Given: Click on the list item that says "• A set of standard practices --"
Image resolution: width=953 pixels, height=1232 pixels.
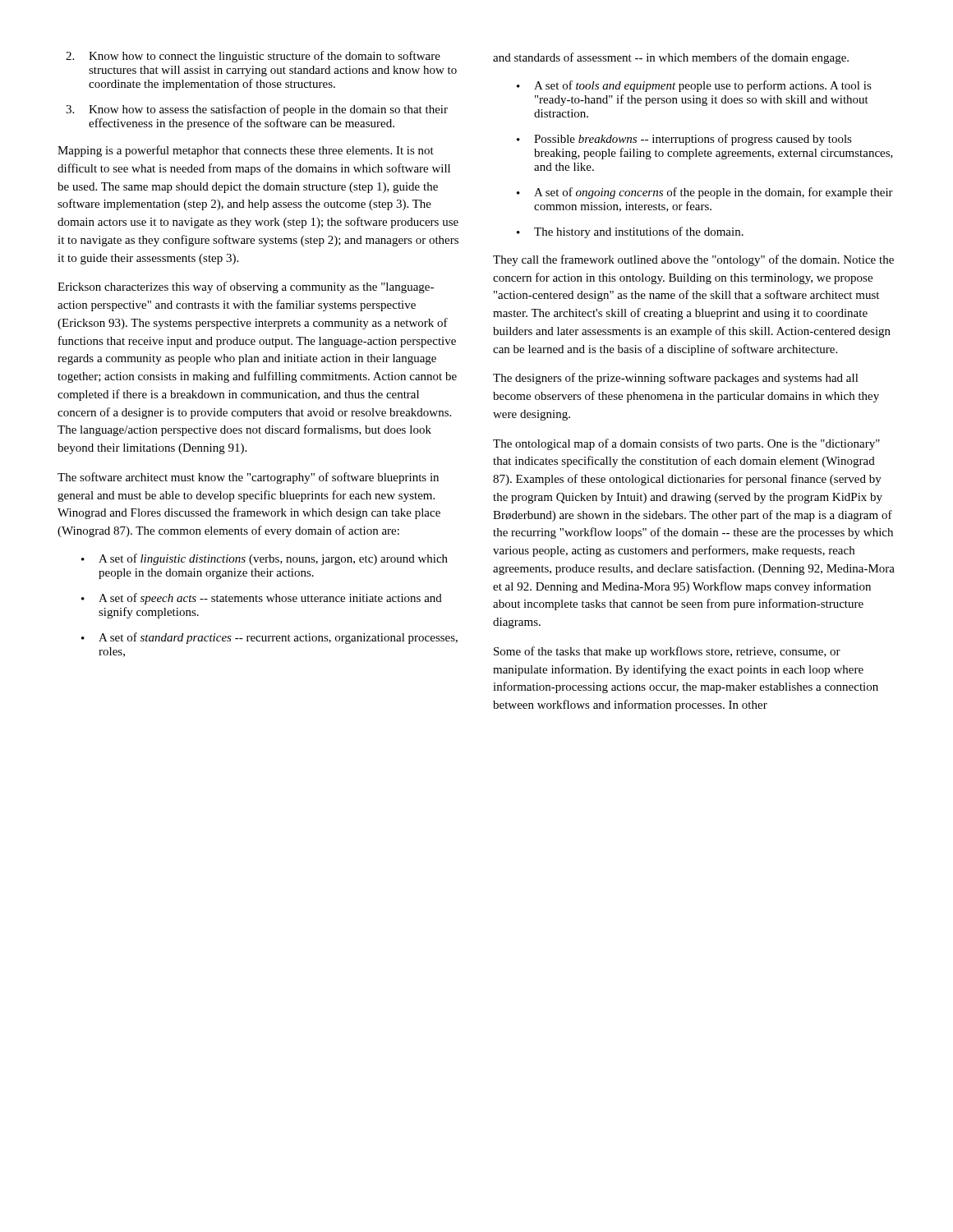Looking at the screenshot, I should pos(270,645).
